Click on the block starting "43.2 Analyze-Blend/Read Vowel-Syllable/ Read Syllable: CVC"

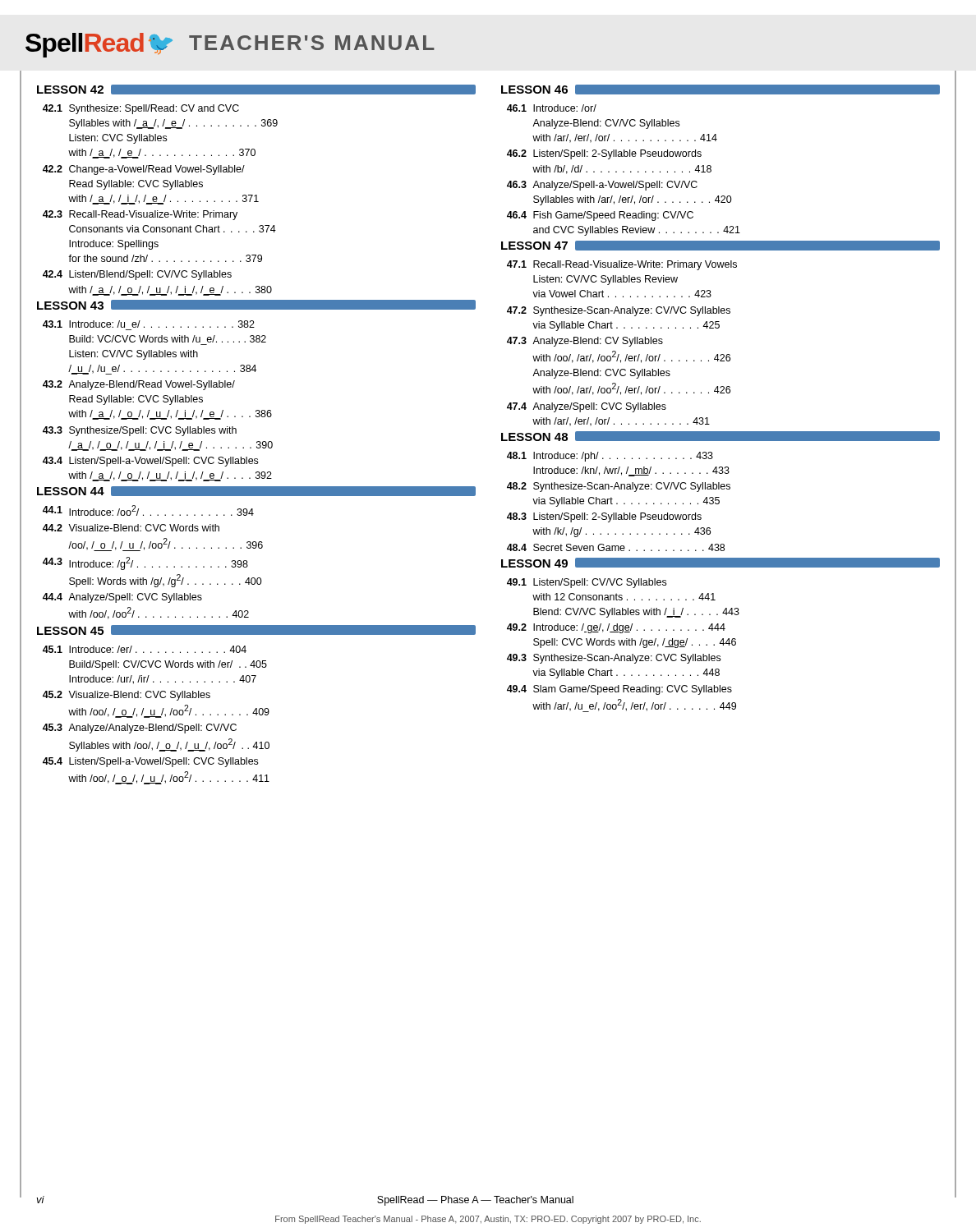click(256, 399)
